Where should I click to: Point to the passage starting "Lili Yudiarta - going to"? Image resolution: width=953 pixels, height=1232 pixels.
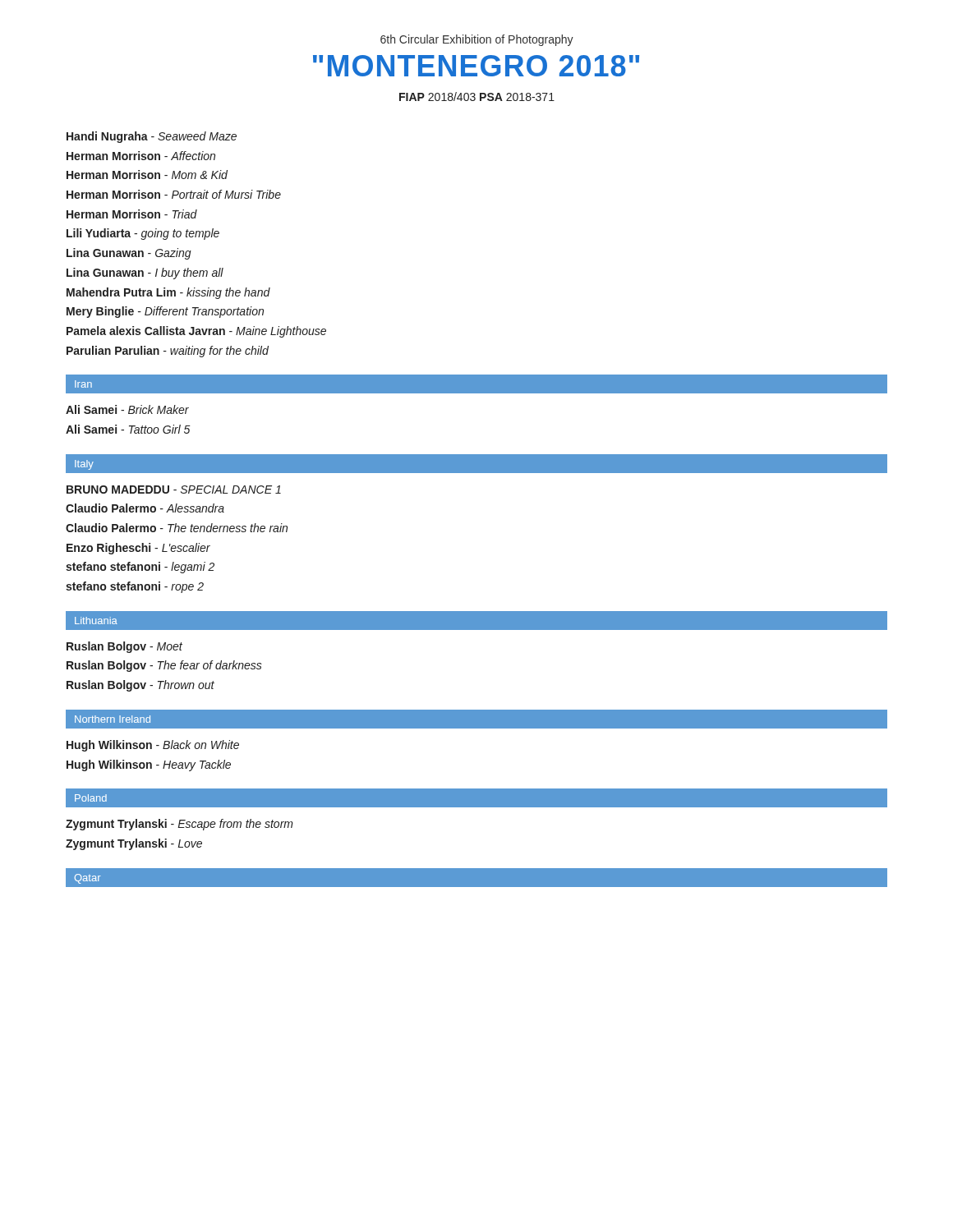[143, 234]
